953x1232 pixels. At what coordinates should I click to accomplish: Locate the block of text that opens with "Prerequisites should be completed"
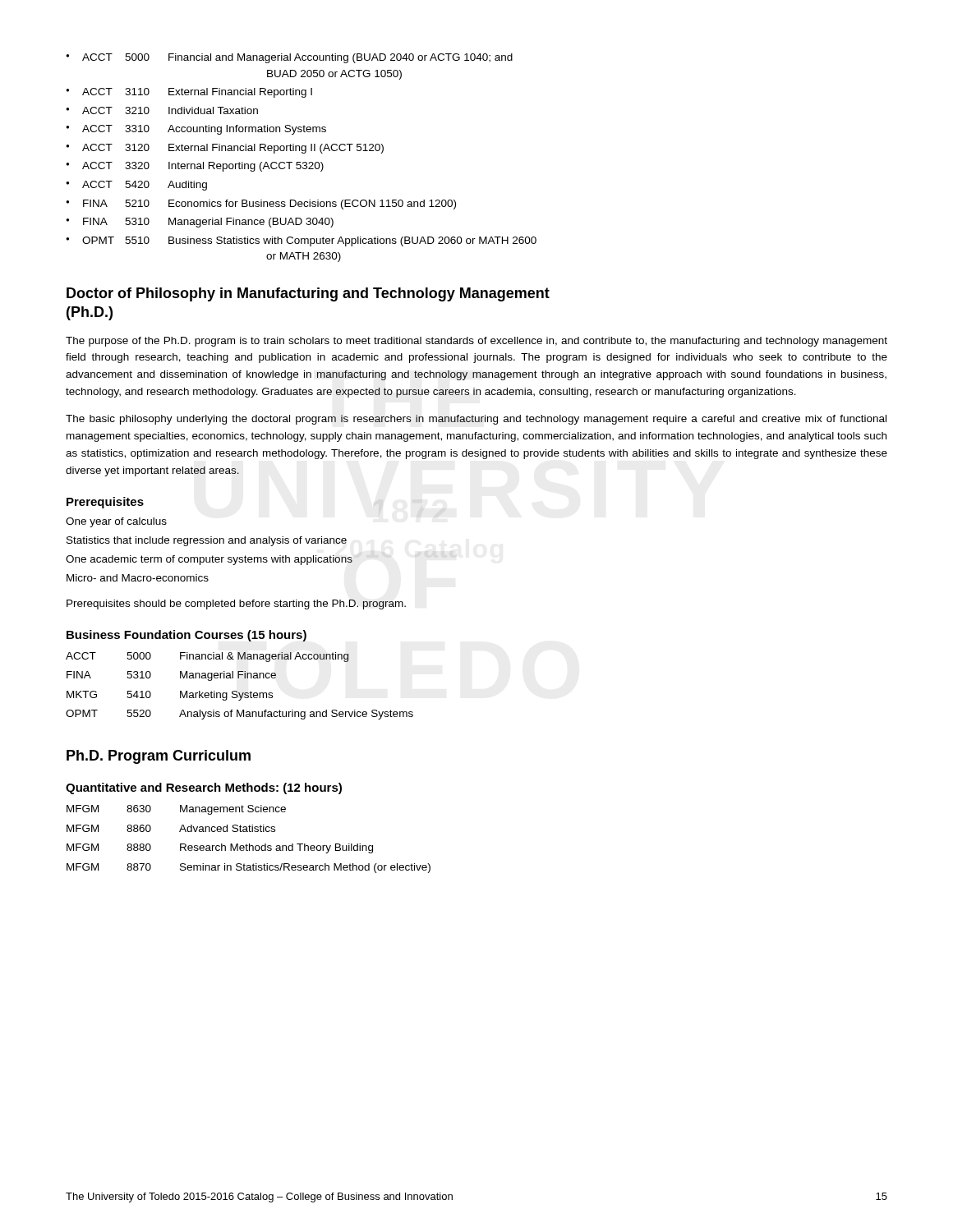coord(236,603)
